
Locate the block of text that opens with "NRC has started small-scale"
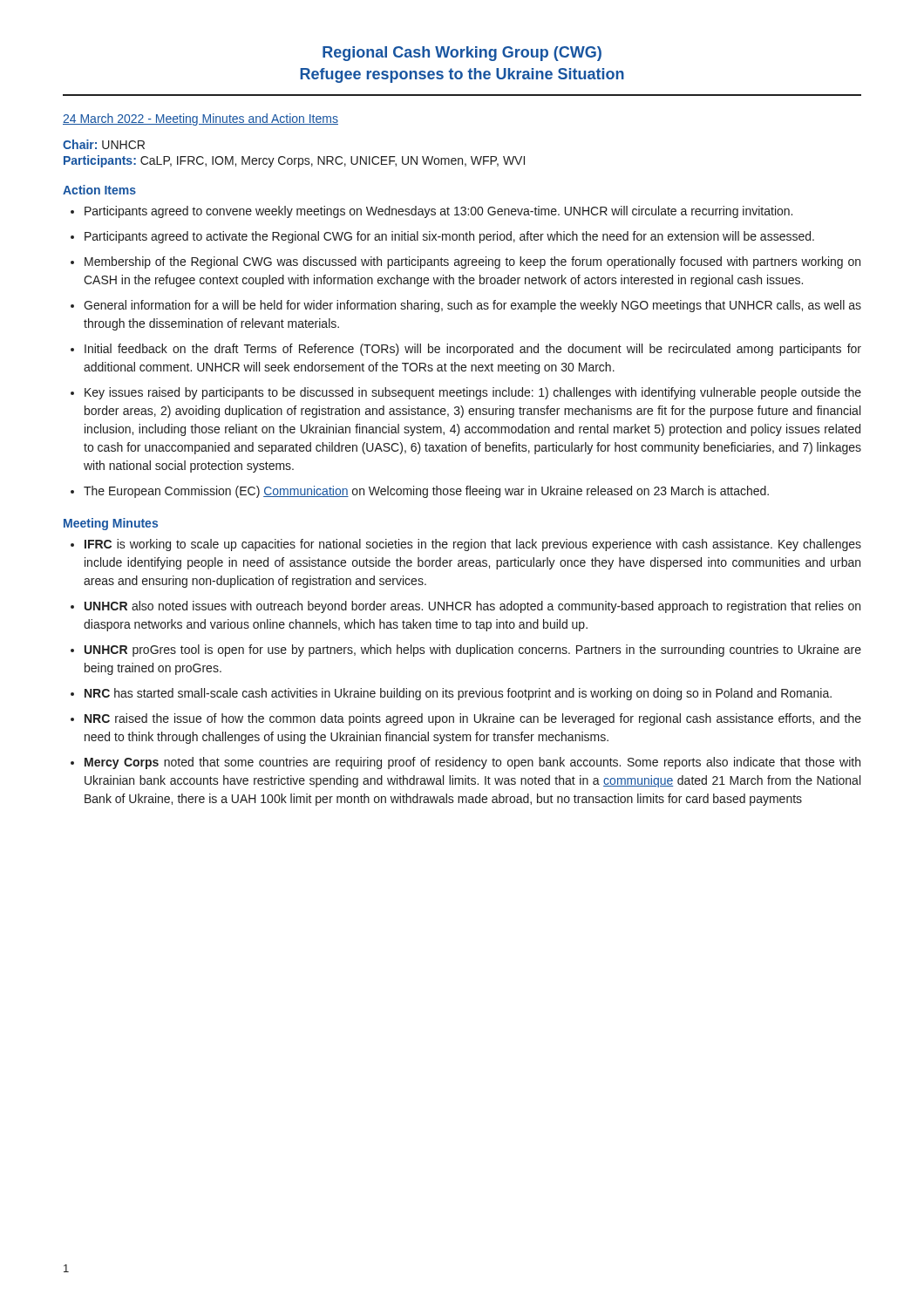point(458,694)
